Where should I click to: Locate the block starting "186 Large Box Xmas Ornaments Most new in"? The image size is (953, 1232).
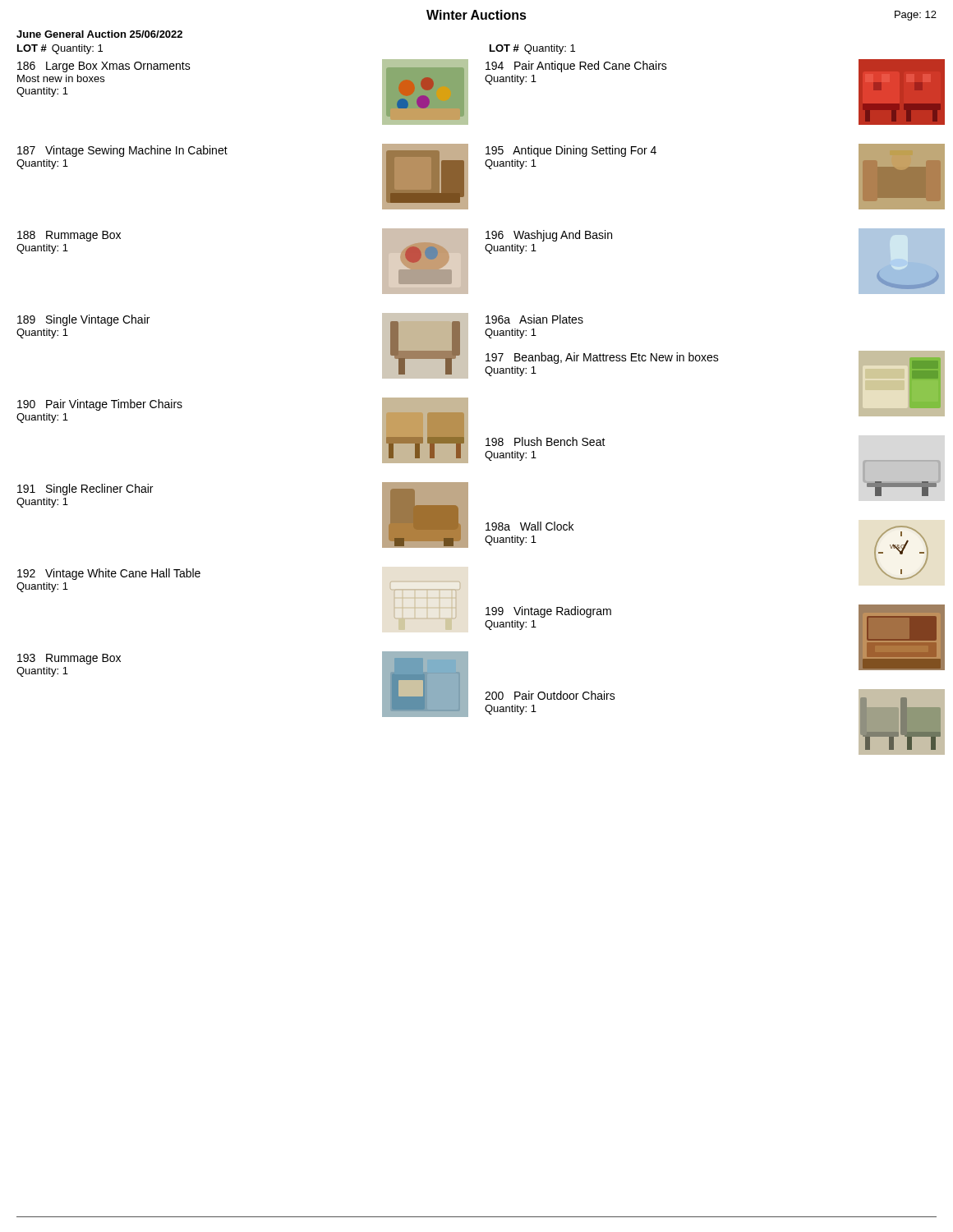pyautogui.click(x=58, y=93)
